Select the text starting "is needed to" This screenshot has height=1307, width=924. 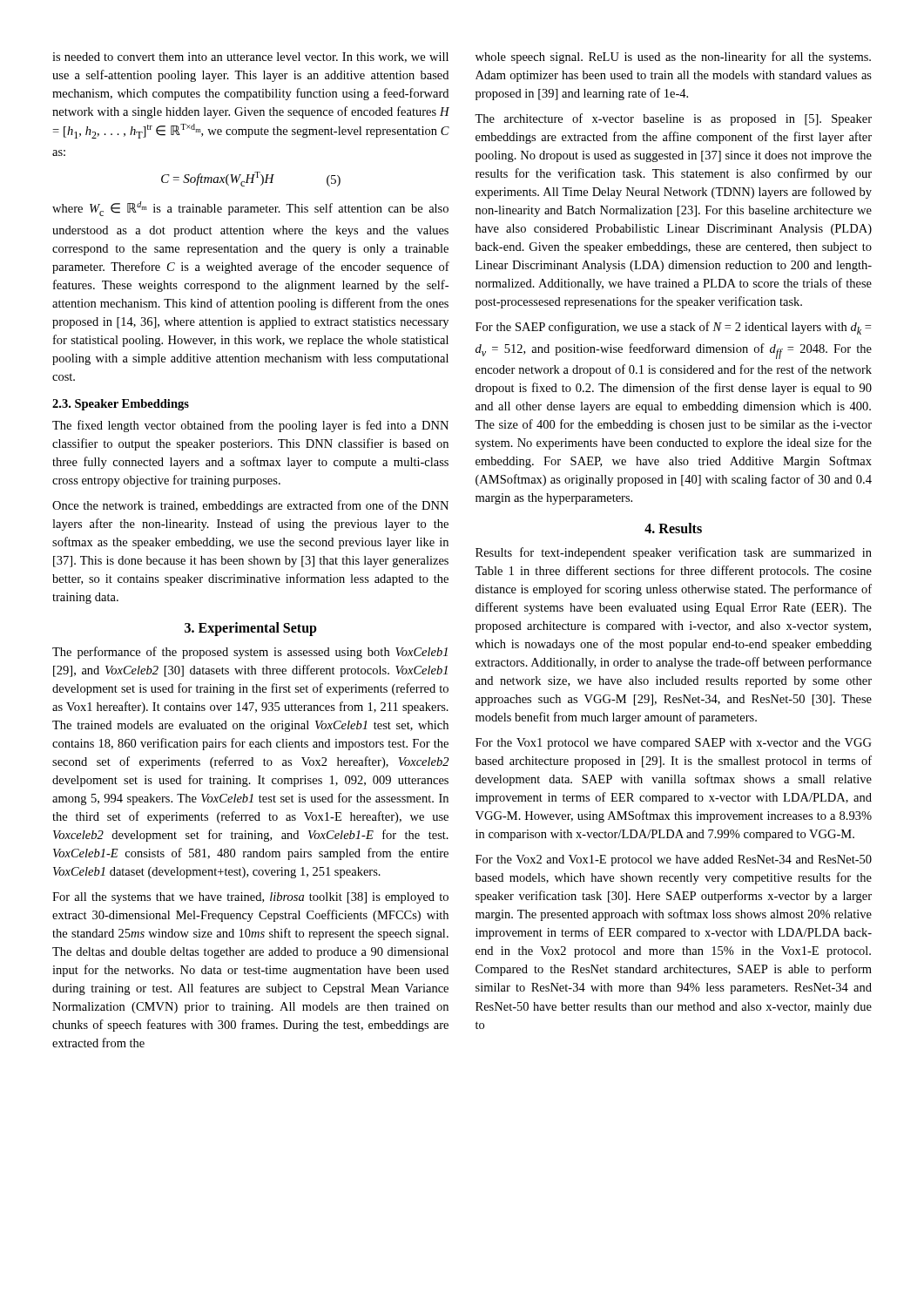coord(251,105)
